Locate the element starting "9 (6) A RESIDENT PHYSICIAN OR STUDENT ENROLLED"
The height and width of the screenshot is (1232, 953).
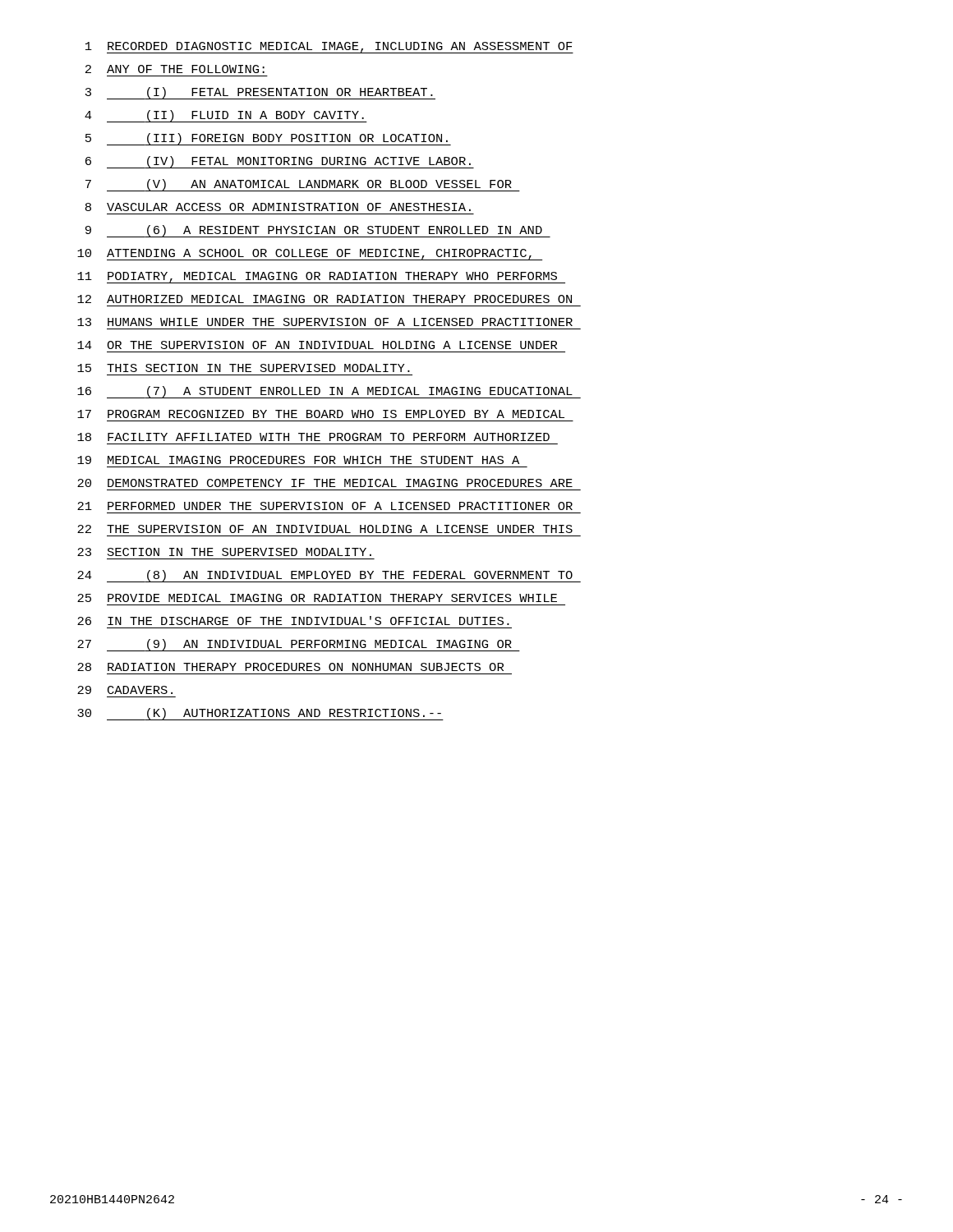click(x=476, y=231)
